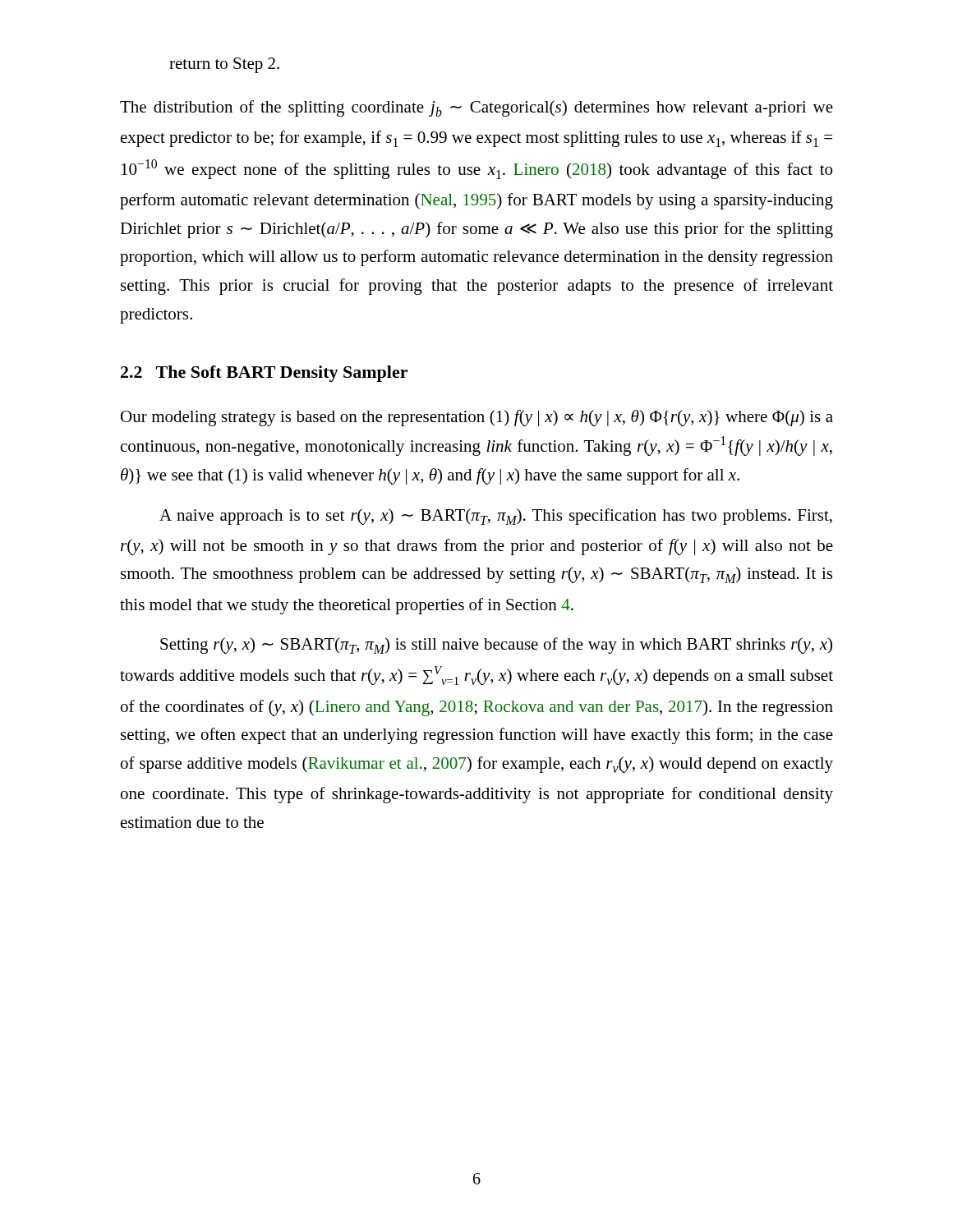Select the text block that reads "Our modeling strategy is based on the representation"
This screenshot has width=953, height=1232.
tap(476, 445)
